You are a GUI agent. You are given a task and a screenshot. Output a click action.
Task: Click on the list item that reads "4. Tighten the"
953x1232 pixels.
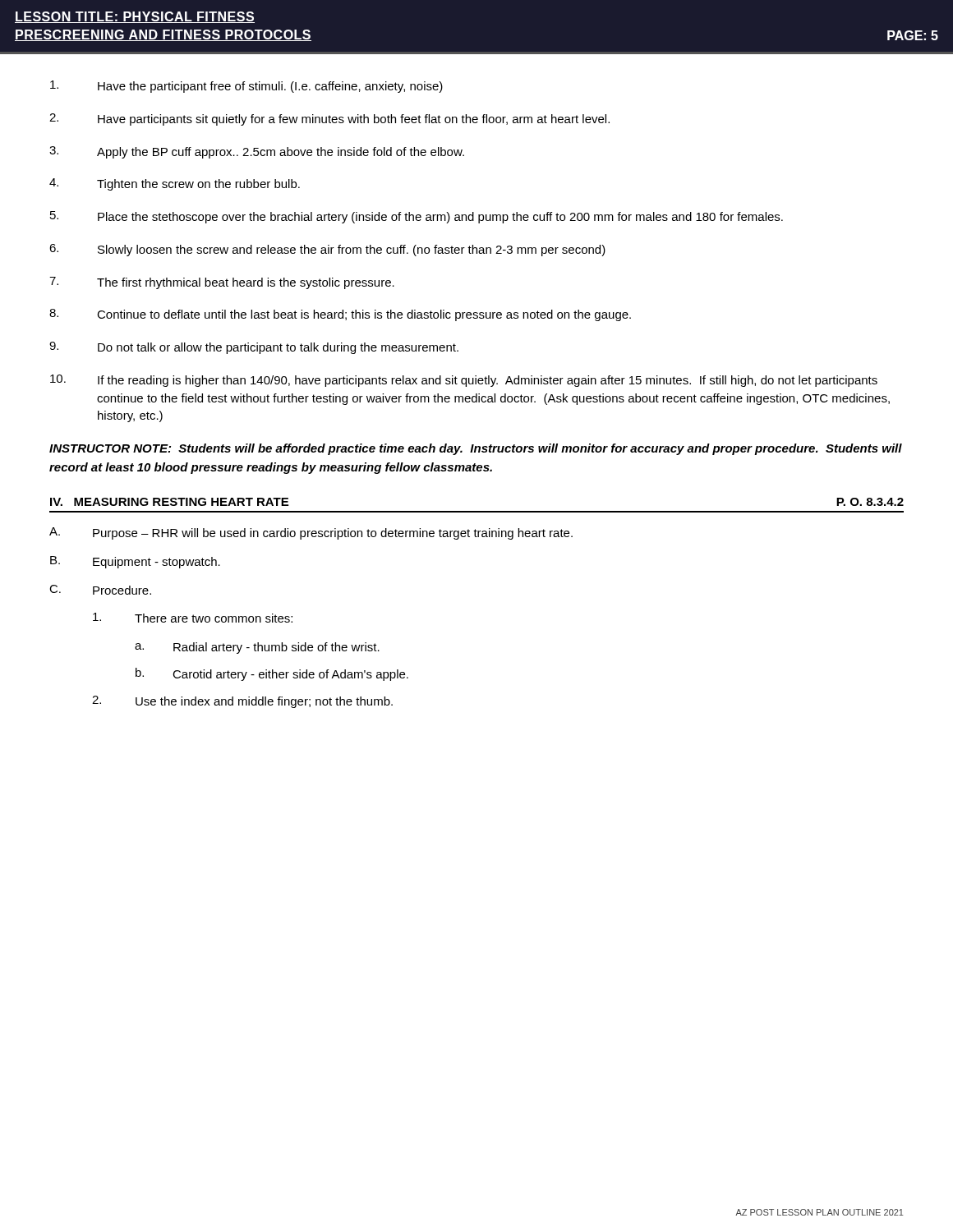(175, 184)
